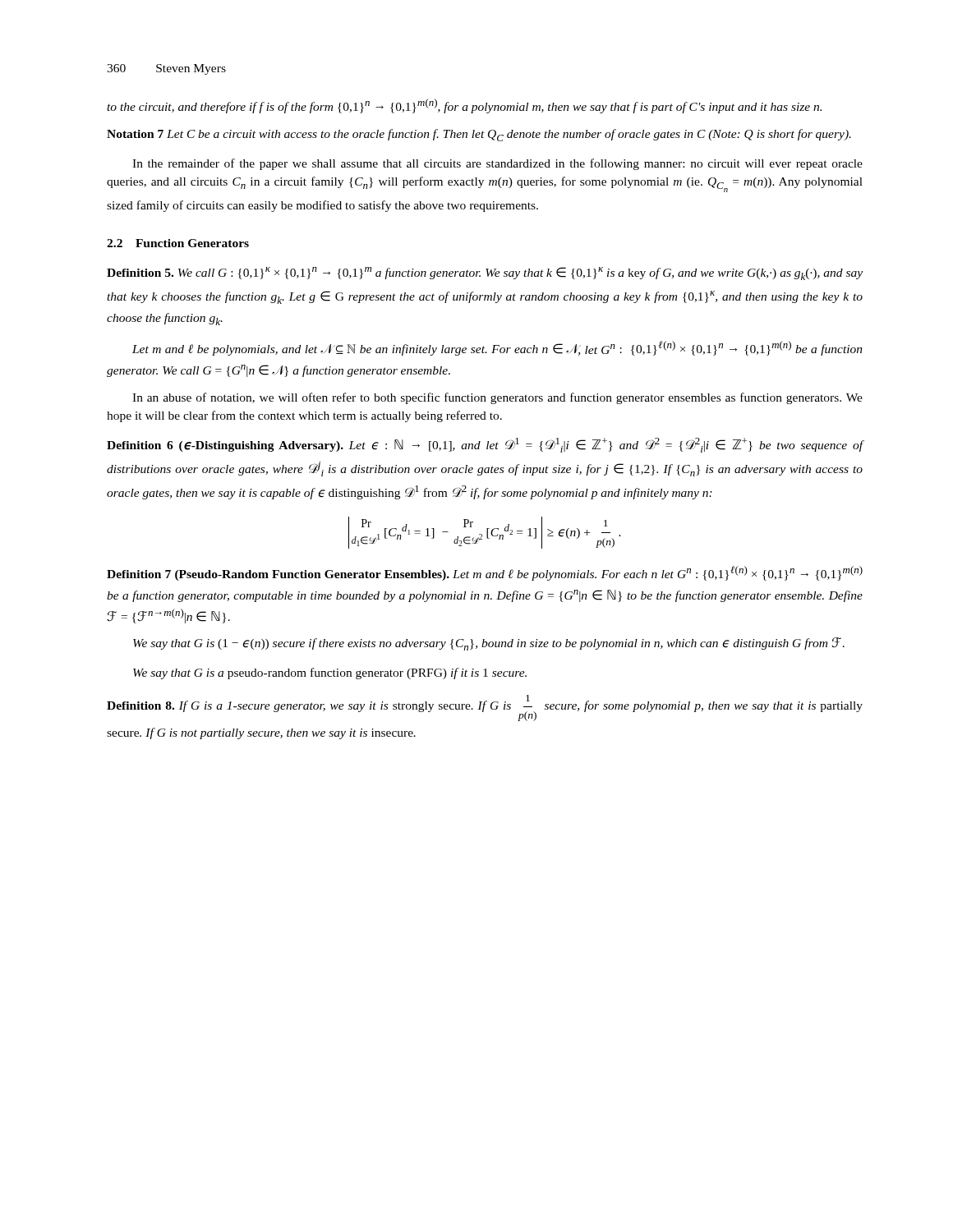Select the text block starting "Definition 5. We"

click(485, 295)
